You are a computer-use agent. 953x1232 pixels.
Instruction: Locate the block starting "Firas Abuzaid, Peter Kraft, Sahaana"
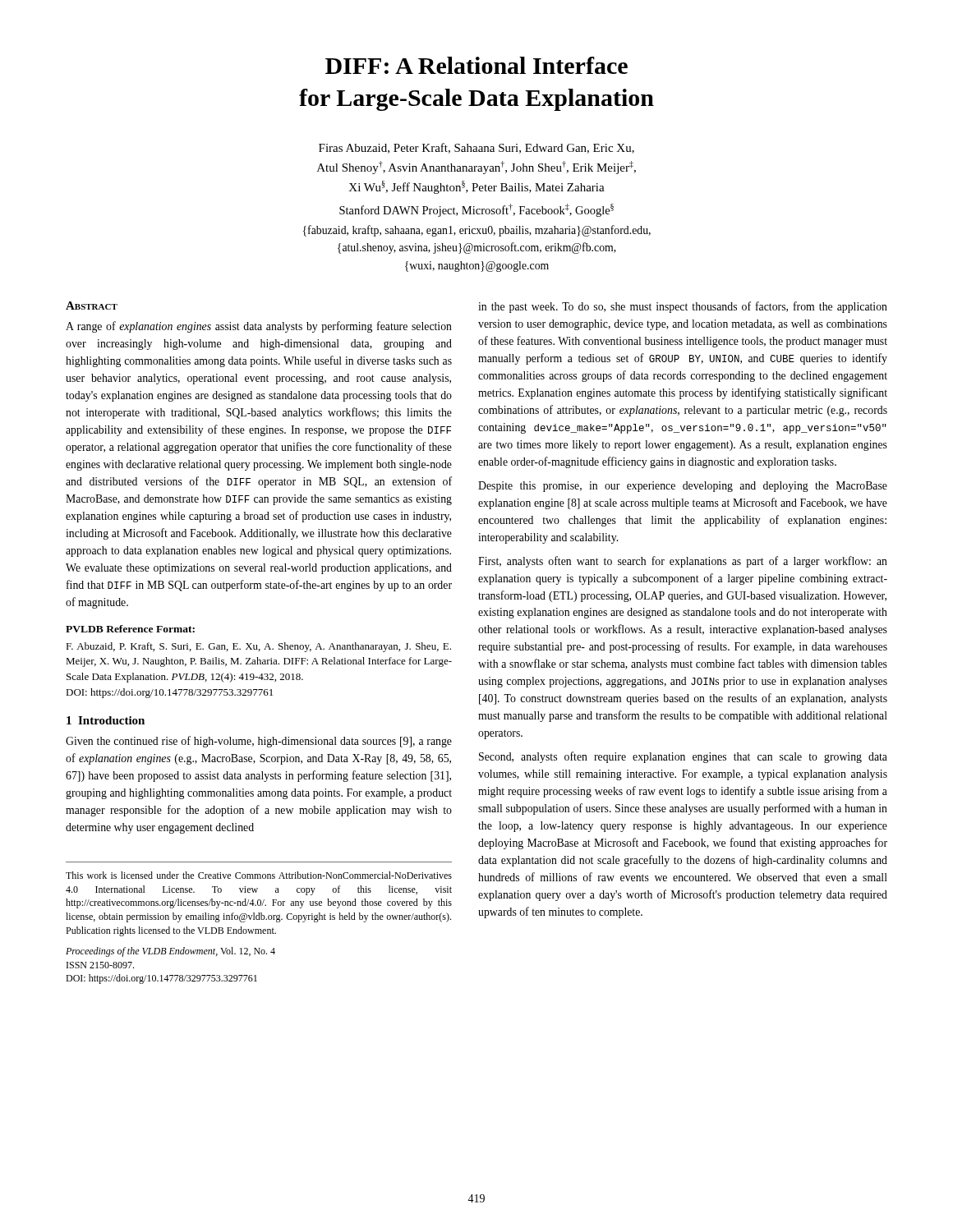[476, 168]
